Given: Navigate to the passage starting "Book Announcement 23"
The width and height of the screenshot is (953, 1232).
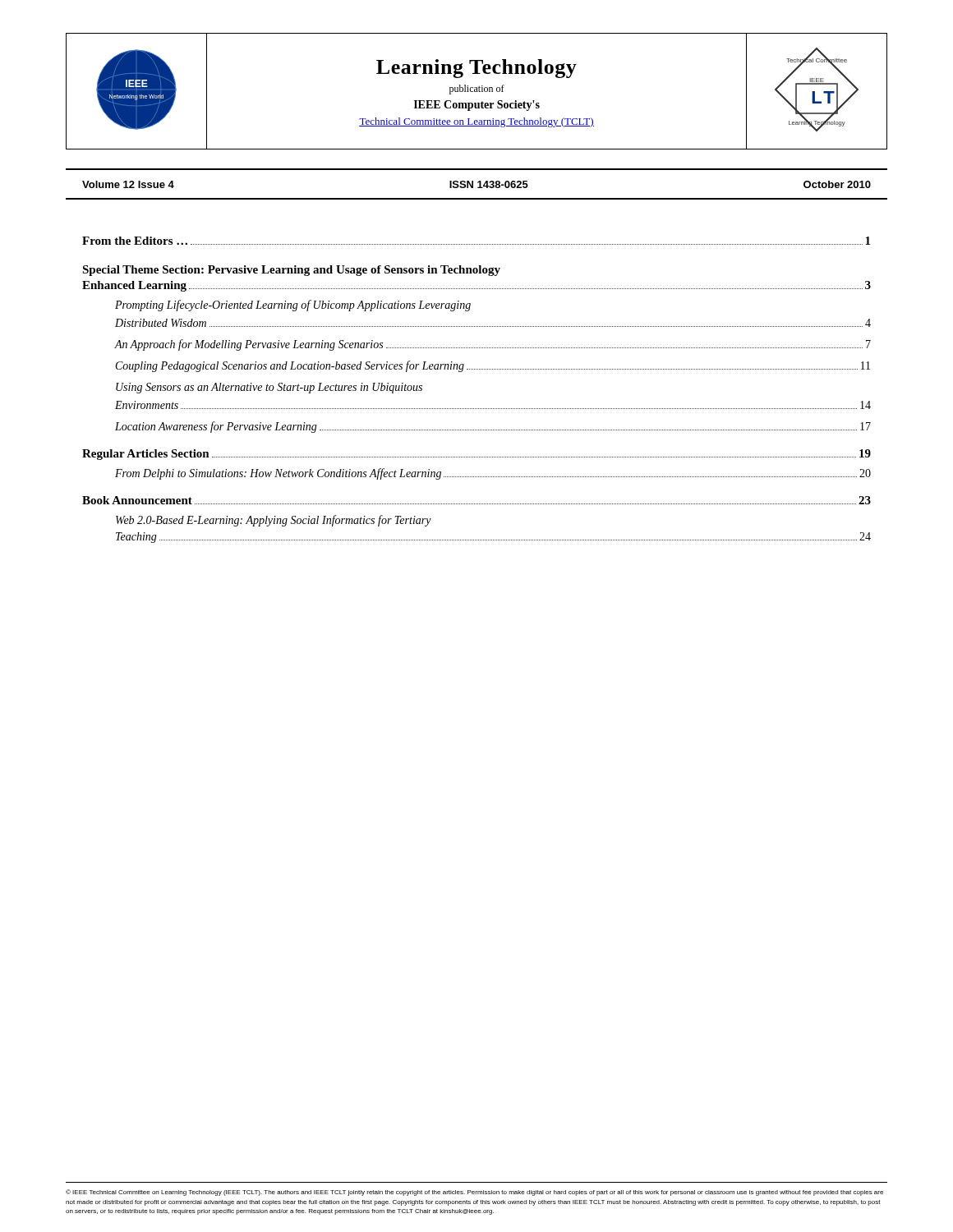Looking at the screenshot, I should 476,501.
